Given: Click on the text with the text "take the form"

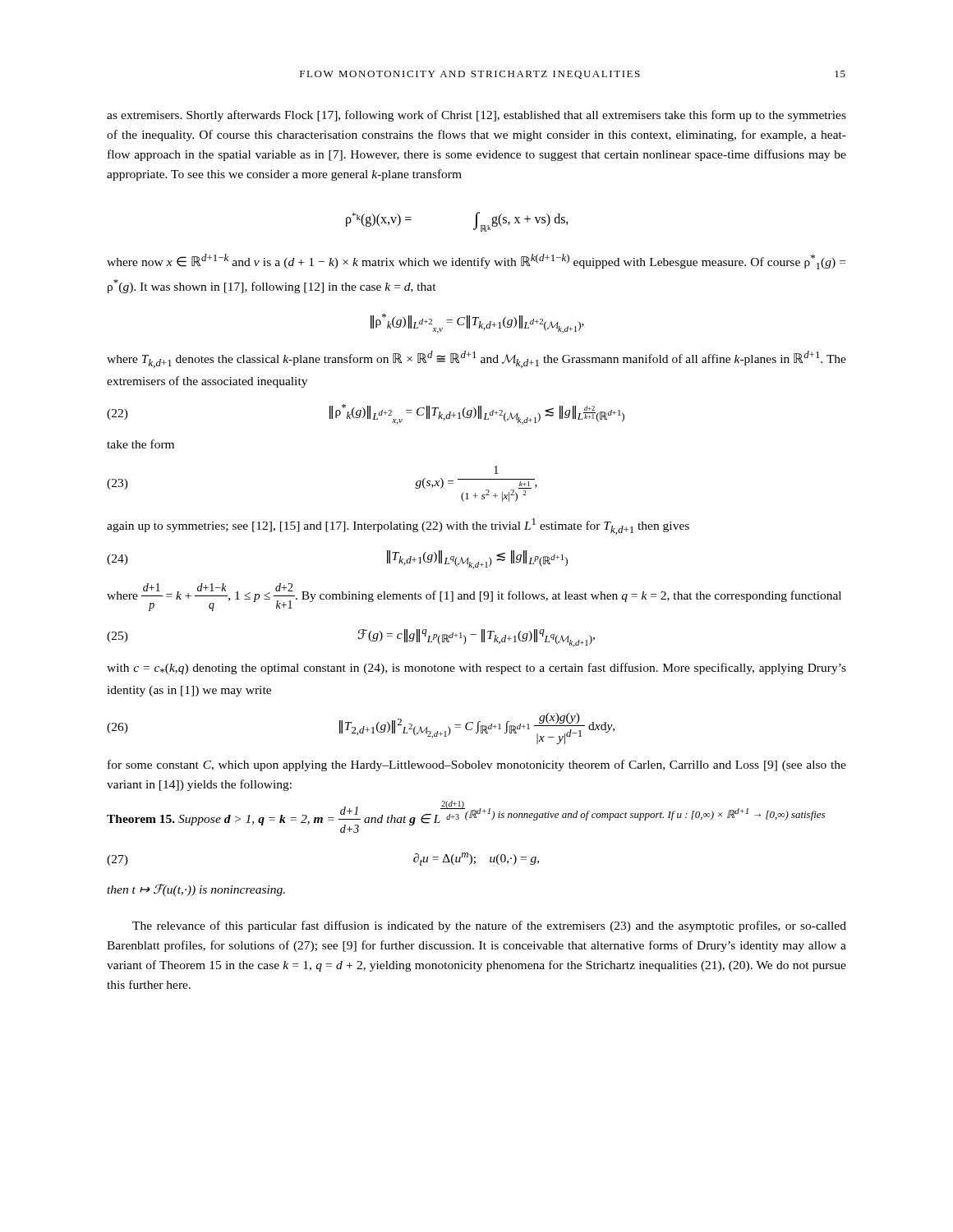Looking at the screenshot, I should [x=141, y=444].
